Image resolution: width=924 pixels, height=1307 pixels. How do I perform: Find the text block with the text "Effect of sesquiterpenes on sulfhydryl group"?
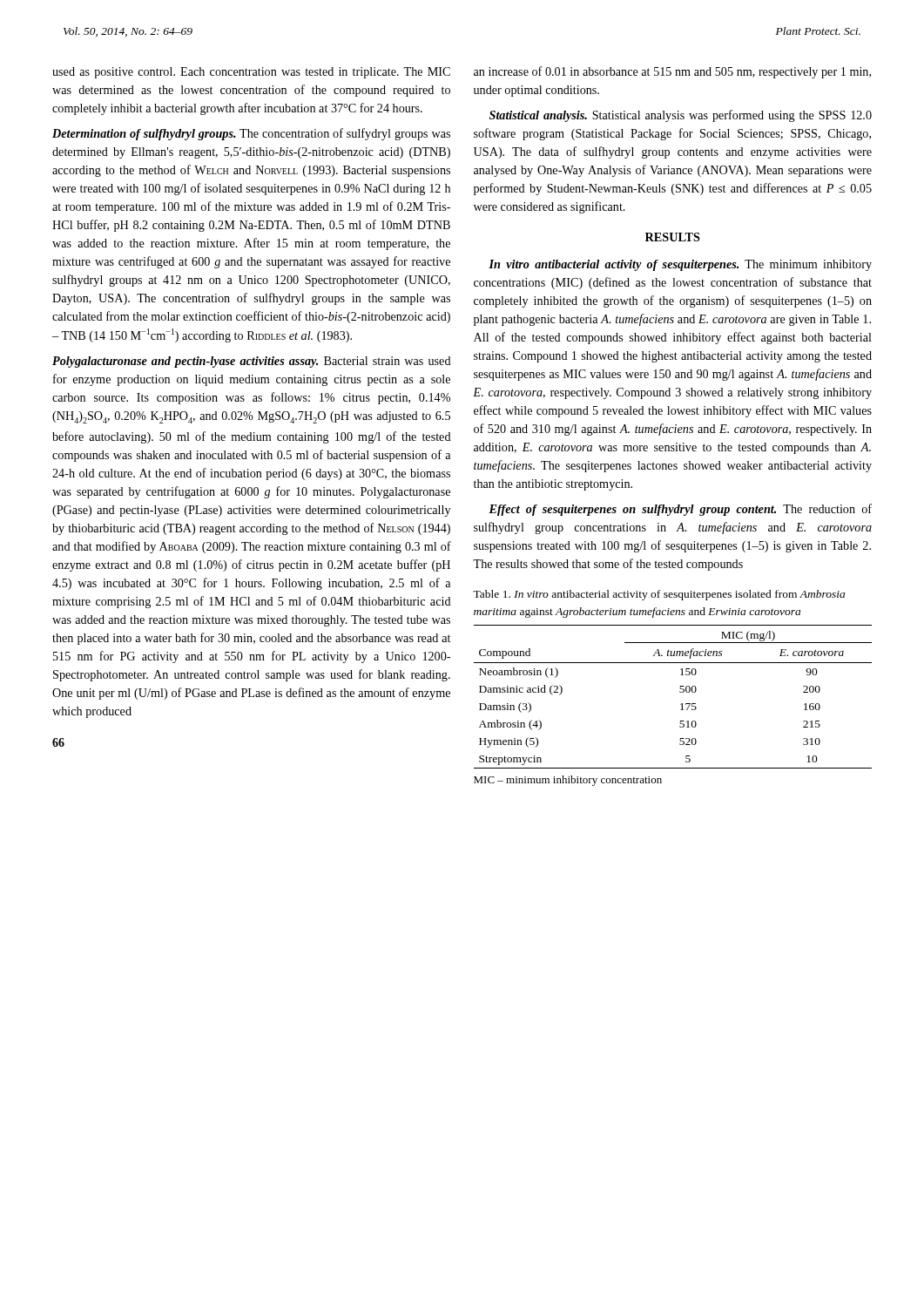click(673, 537)
